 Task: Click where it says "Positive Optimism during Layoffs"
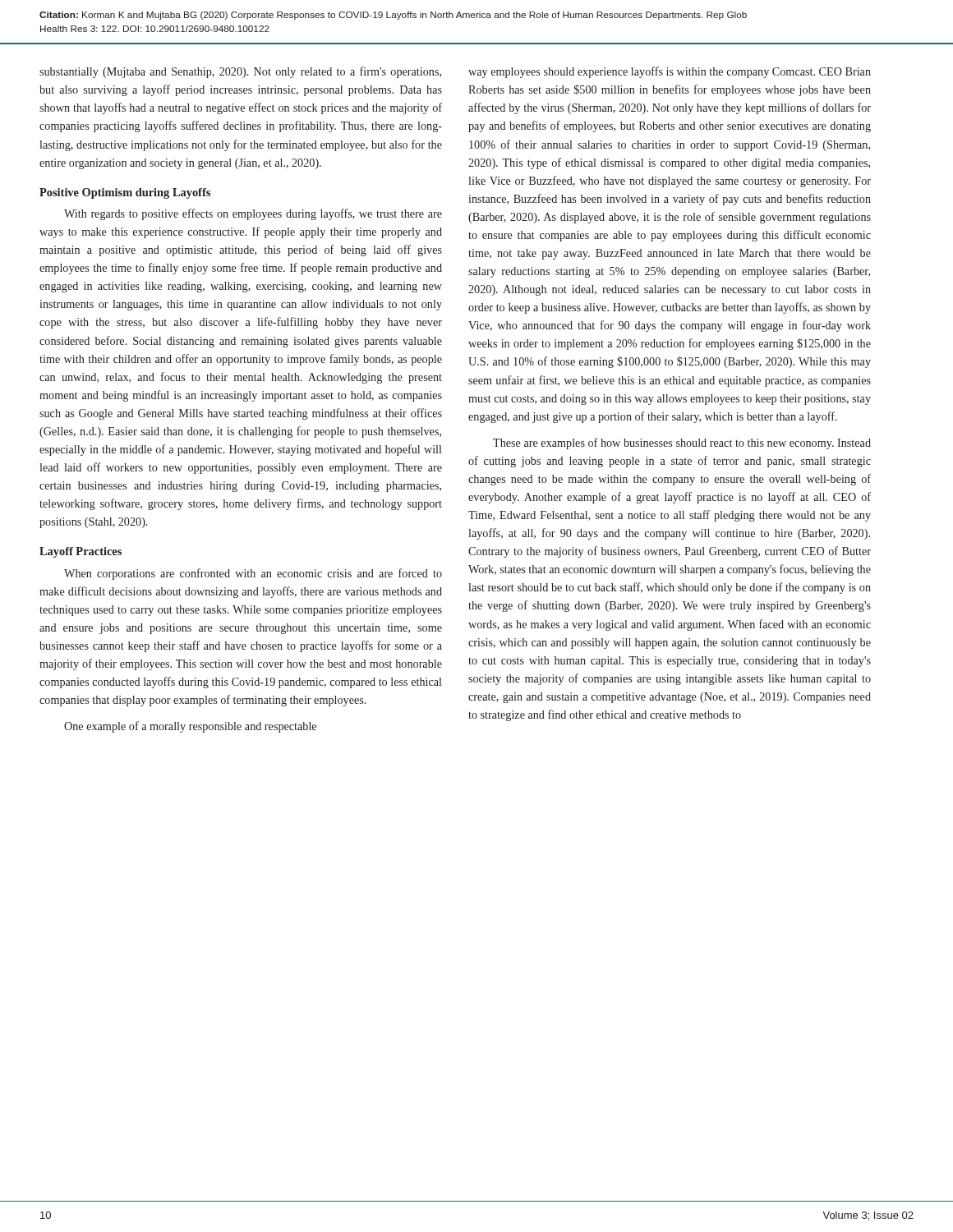[x=125, y=192]
